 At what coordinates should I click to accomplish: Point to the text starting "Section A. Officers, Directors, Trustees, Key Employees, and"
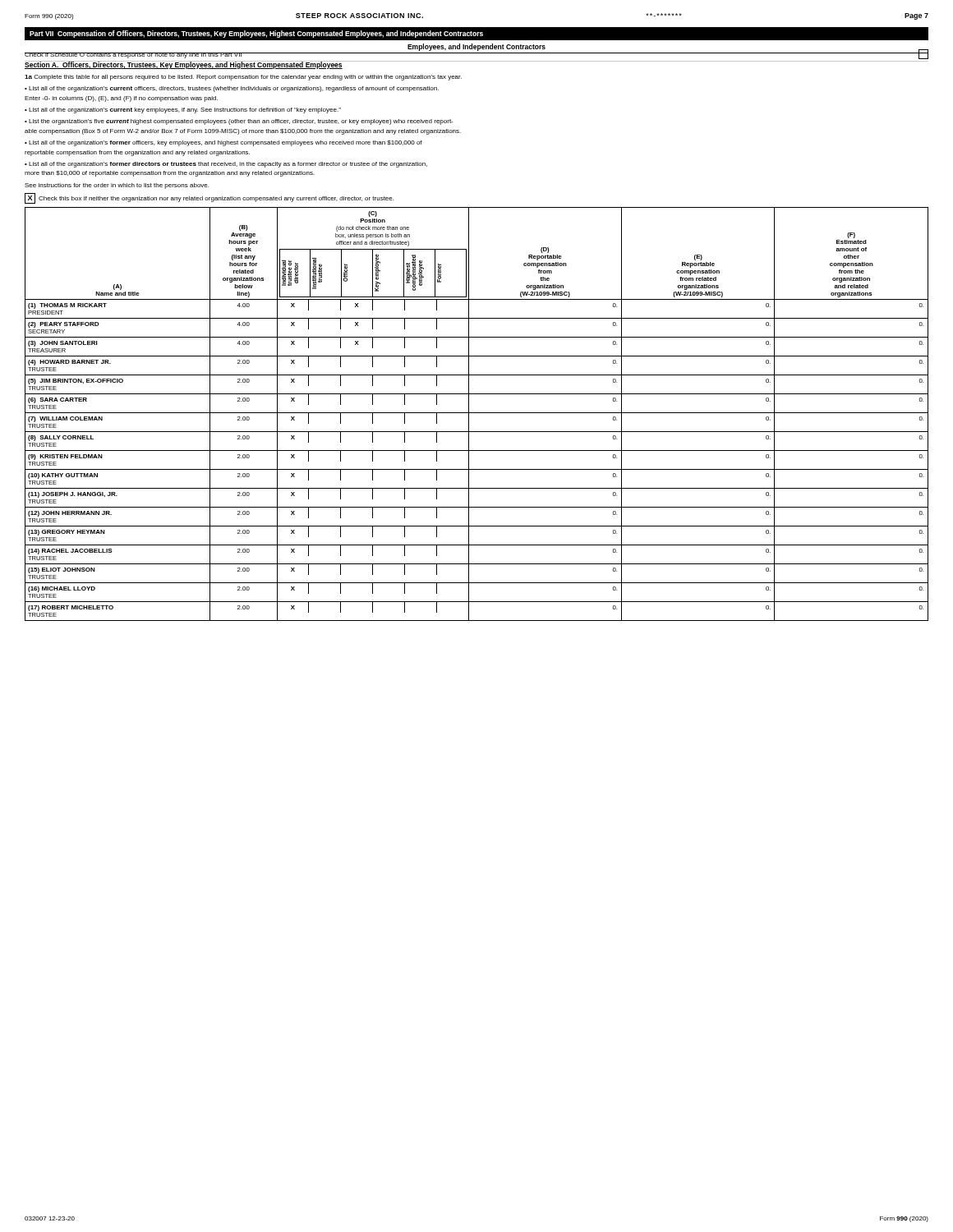coord(183,65)
